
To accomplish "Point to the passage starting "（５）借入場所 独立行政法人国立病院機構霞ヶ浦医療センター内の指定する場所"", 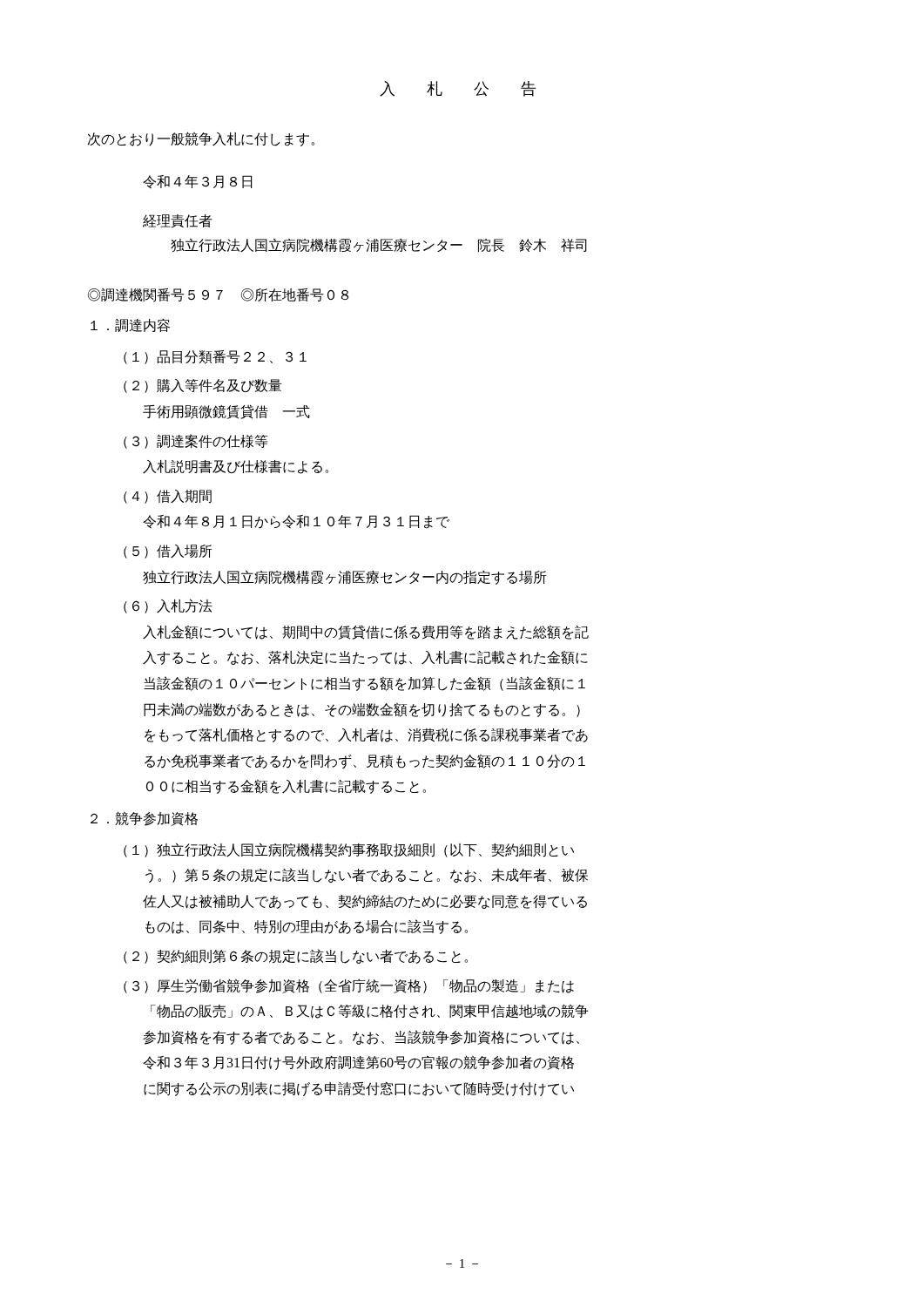I will pos(331,564).
